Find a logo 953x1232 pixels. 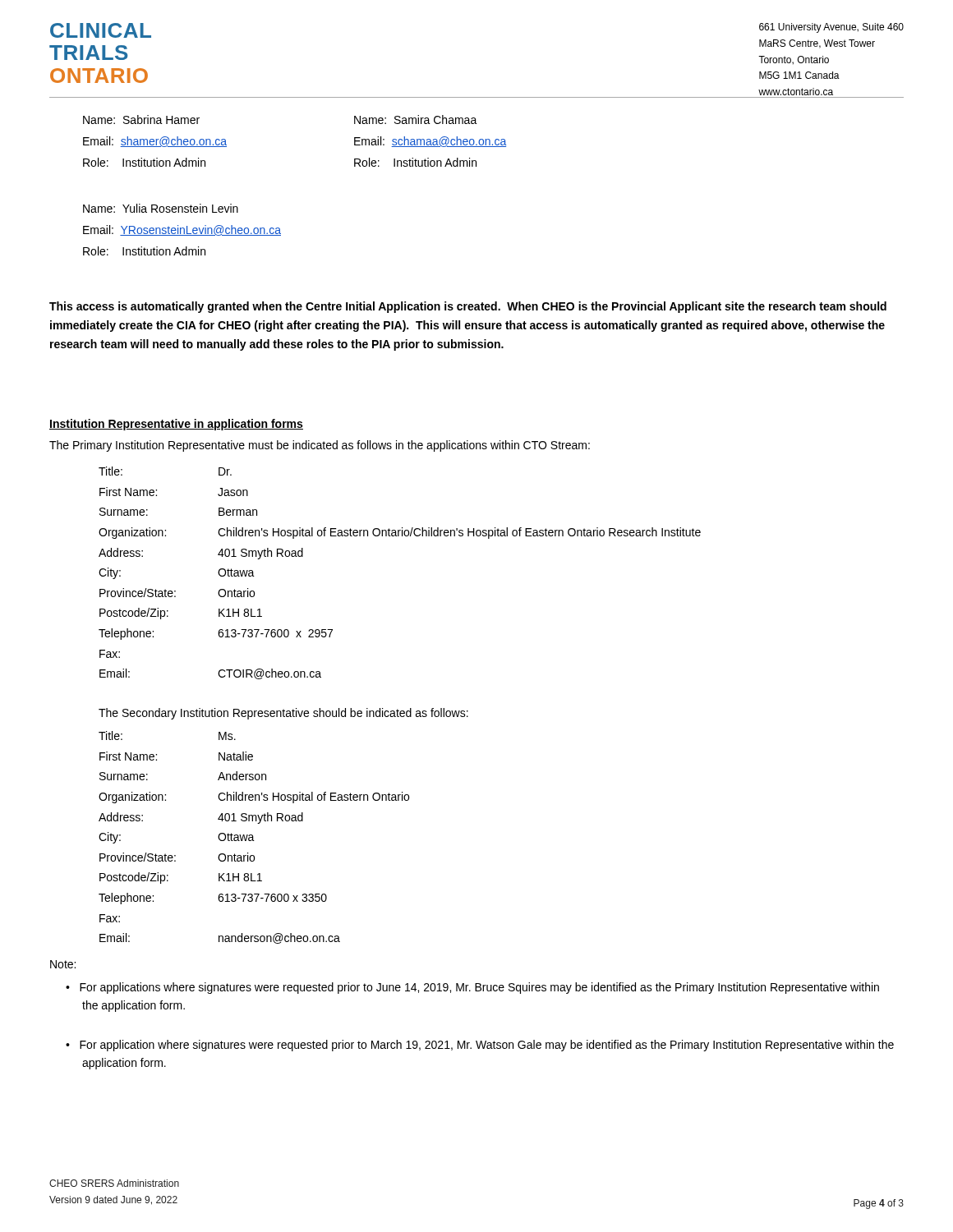click(x=101, y=53)
